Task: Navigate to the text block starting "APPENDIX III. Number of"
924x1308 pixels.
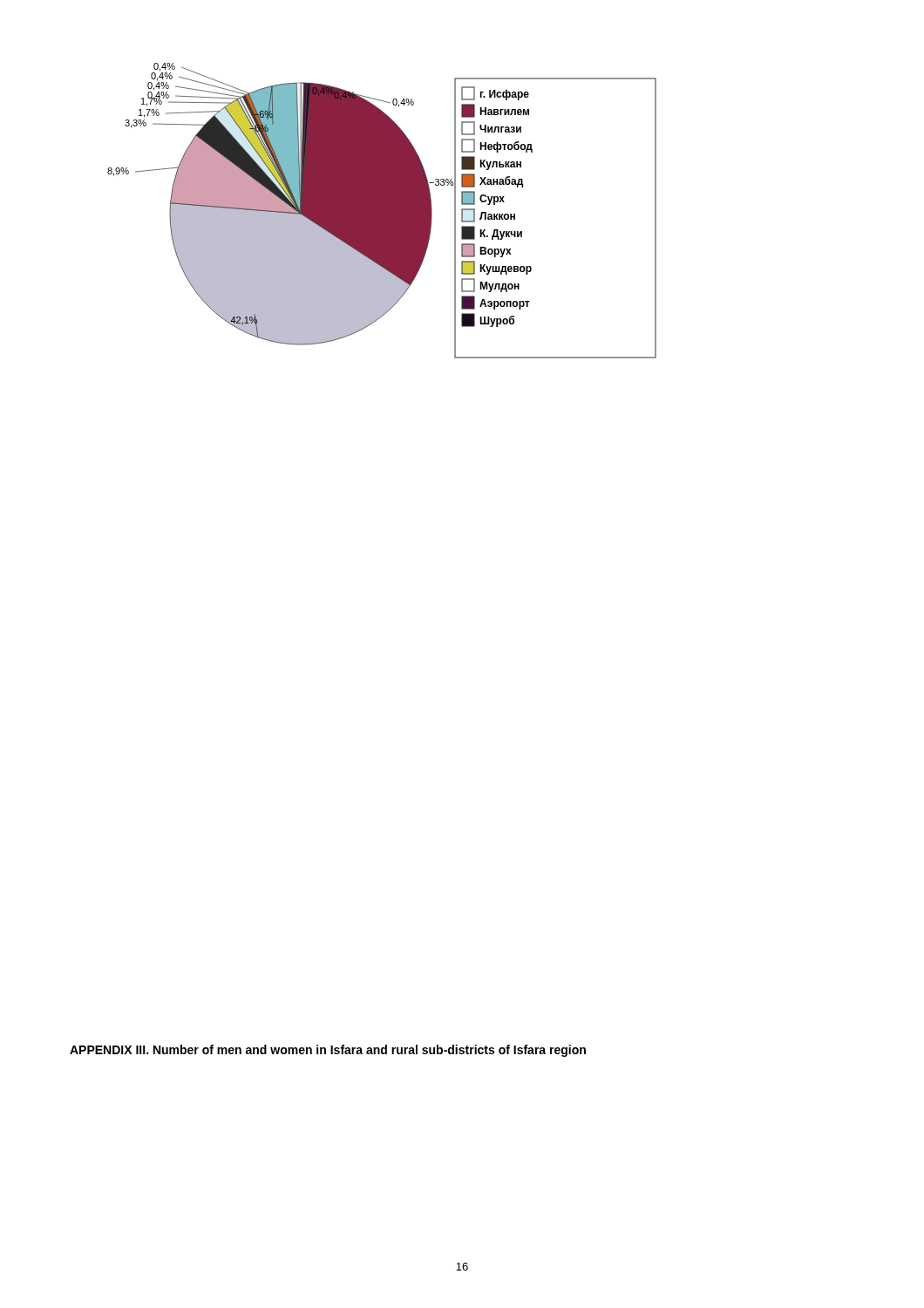Action: (x=328, y=1050)
